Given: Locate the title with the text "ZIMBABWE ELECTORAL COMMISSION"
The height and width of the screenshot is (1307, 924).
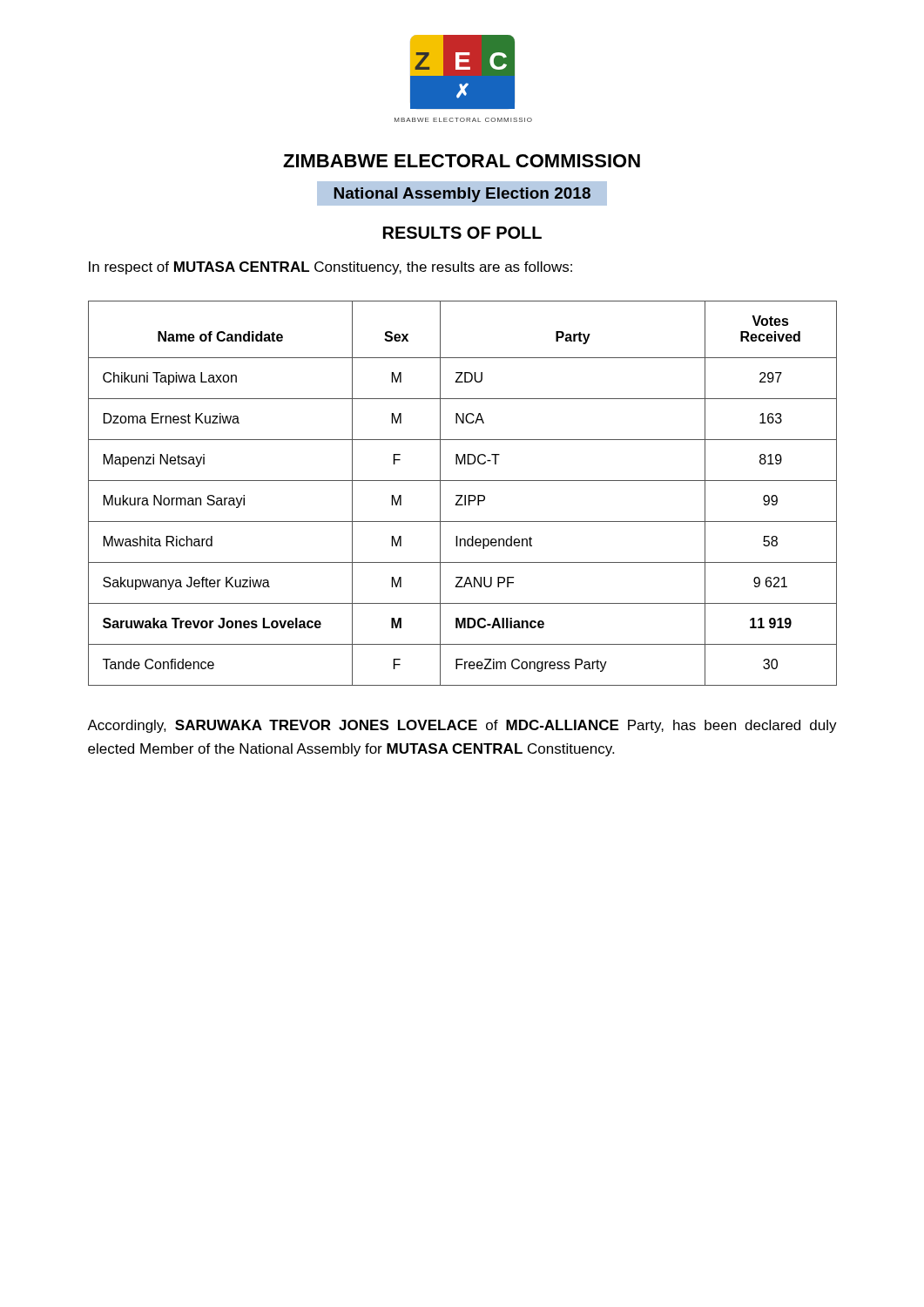Looking at the screenshot, I should [462, 161].
